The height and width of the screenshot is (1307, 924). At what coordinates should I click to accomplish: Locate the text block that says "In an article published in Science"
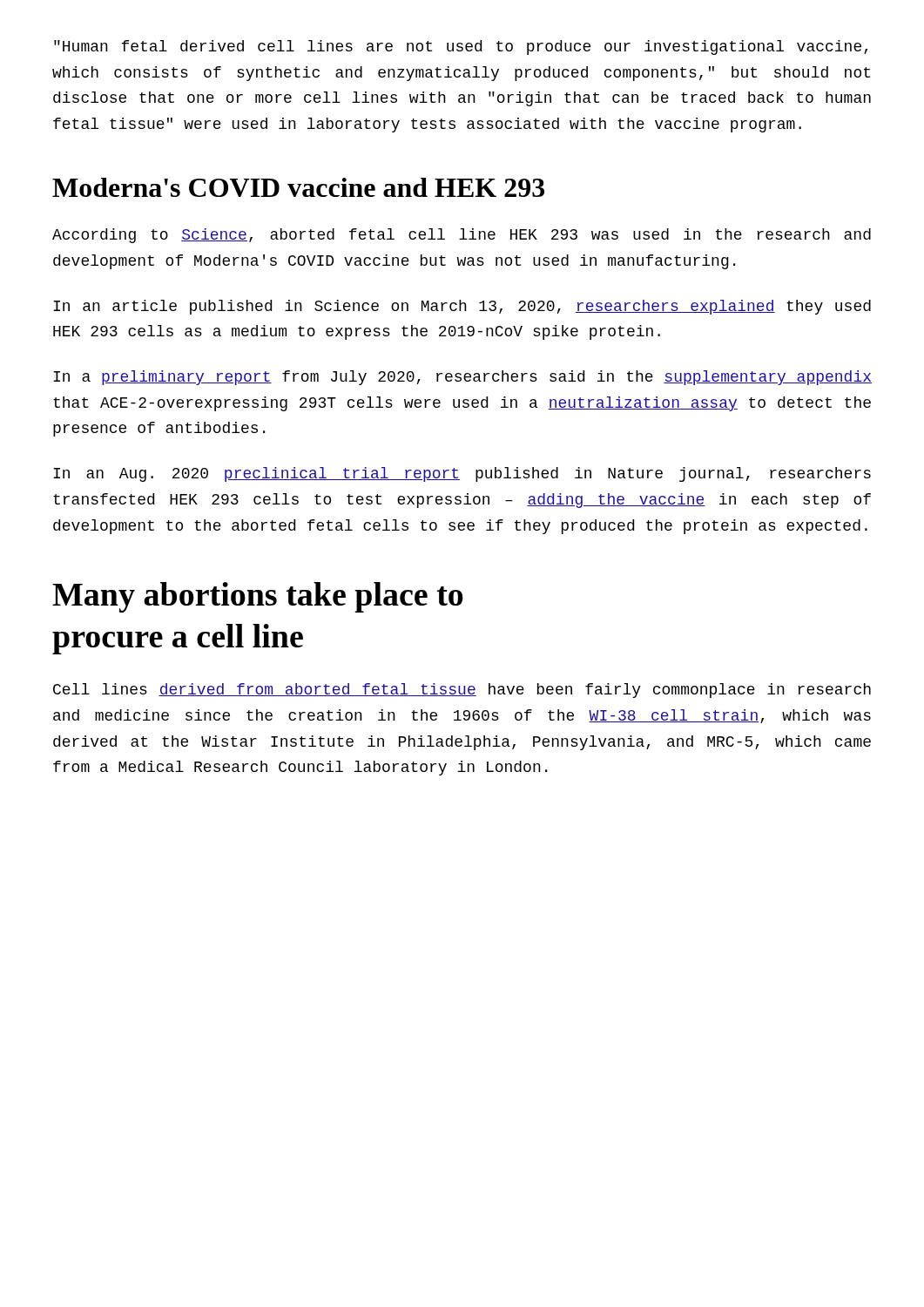[x=462, y=319]
